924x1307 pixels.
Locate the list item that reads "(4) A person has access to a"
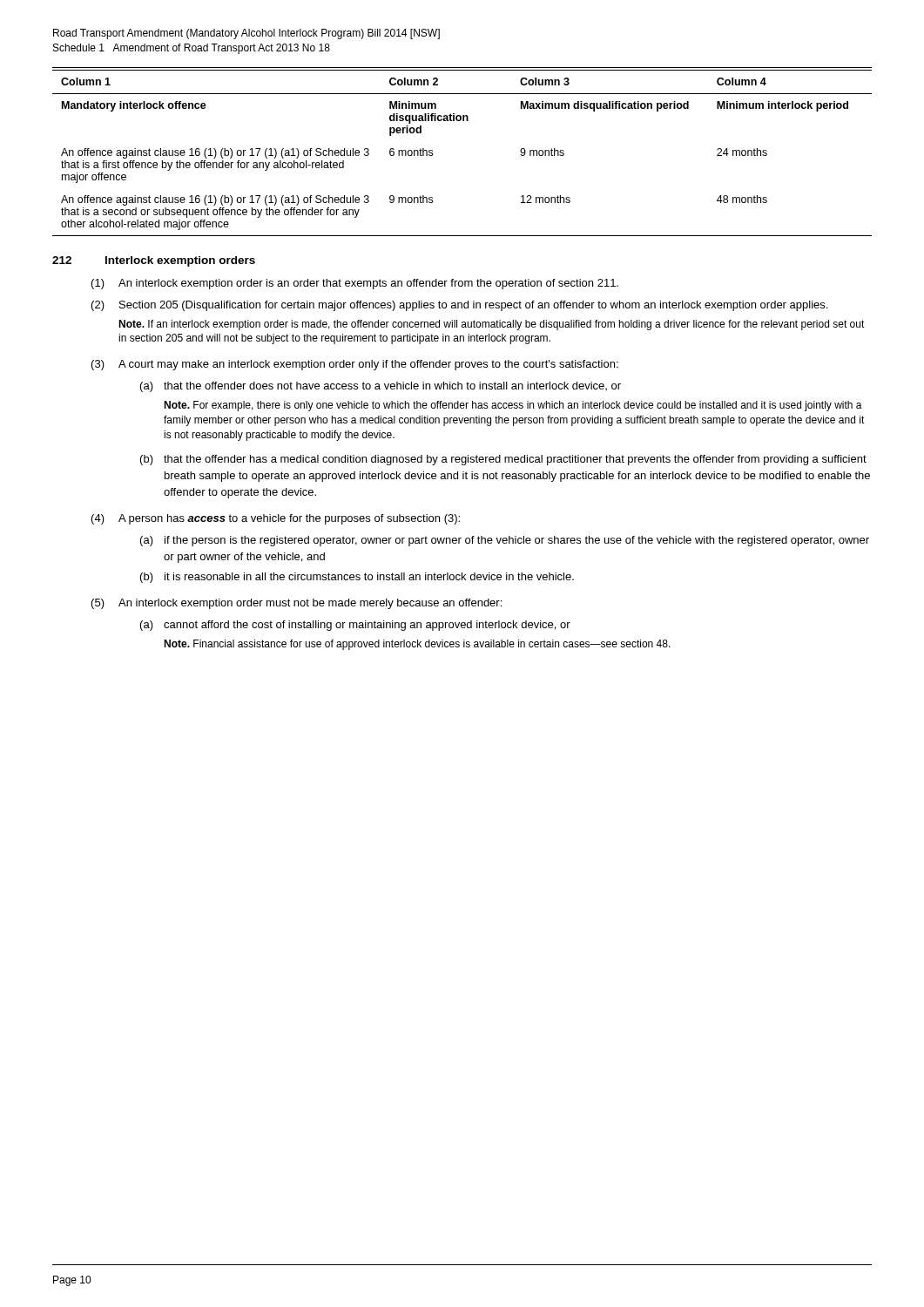coord(462,550)
